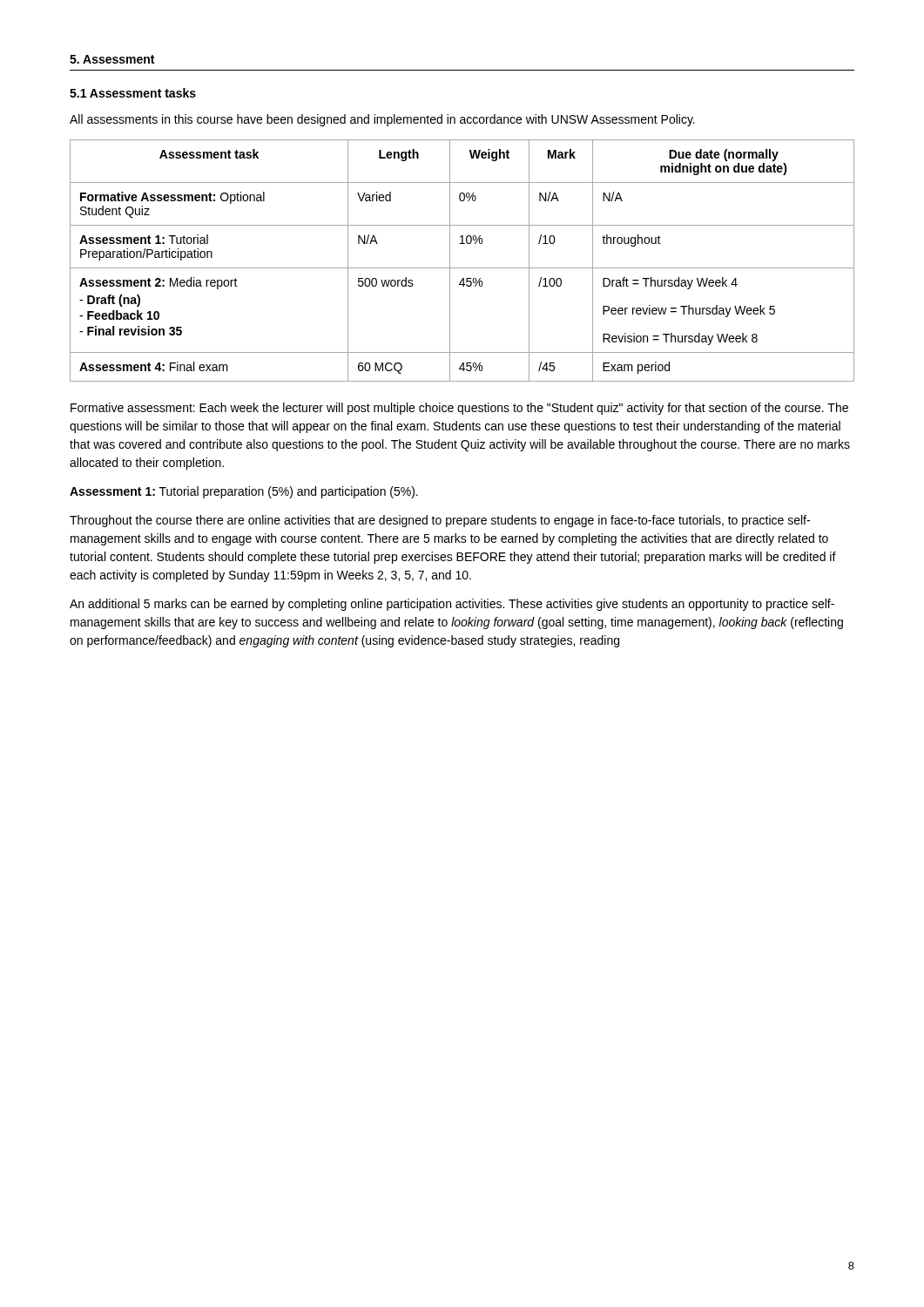Locate the block of text that opens with "An additional 5"
Screen dimensions: 1307x924
(457, 622)
